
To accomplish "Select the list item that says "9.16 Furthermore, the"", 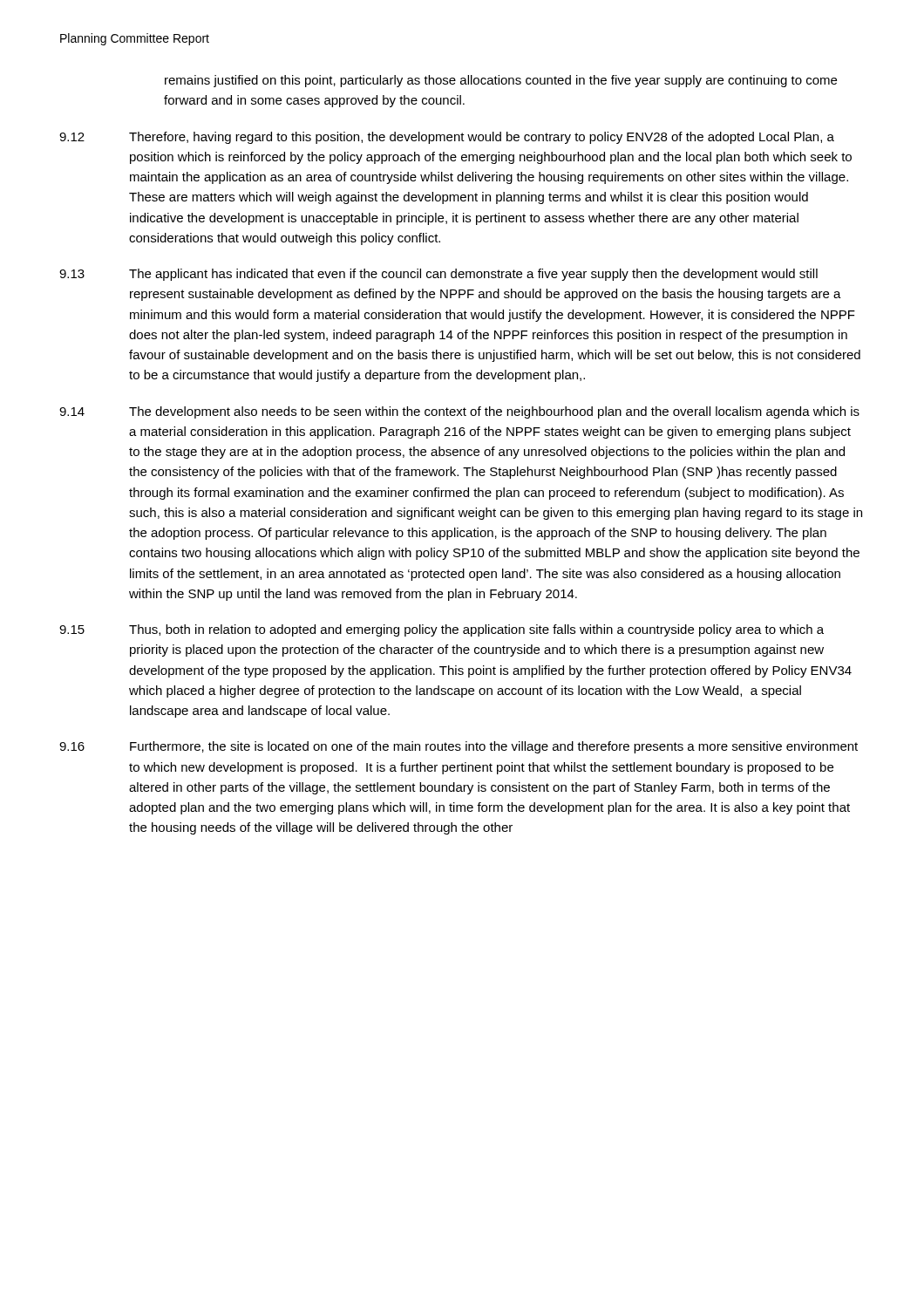I will coord(462,787).
